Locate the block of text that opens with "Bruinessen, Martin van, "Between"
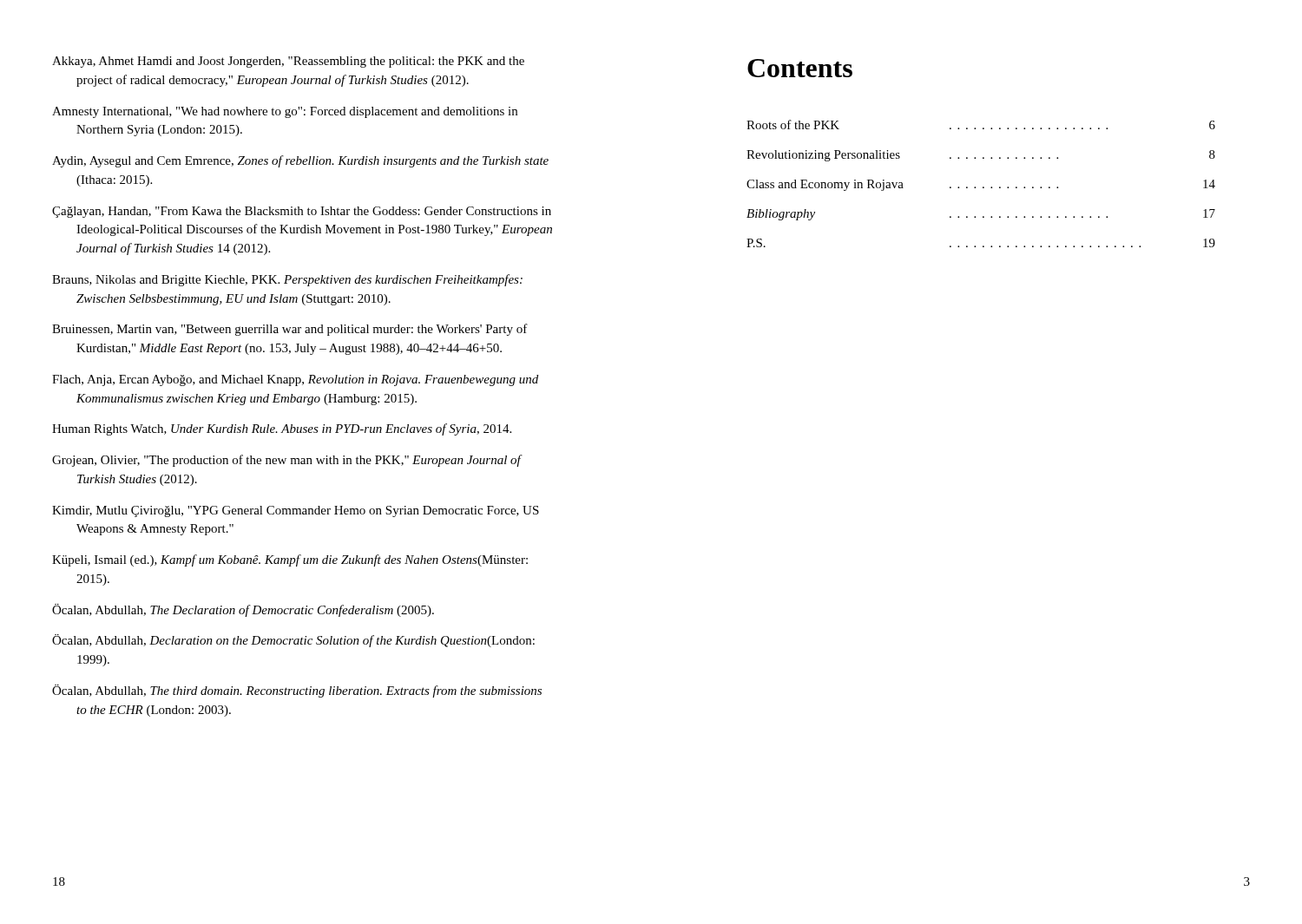Viewport: 1302px width, 924px height. (290, 338)
